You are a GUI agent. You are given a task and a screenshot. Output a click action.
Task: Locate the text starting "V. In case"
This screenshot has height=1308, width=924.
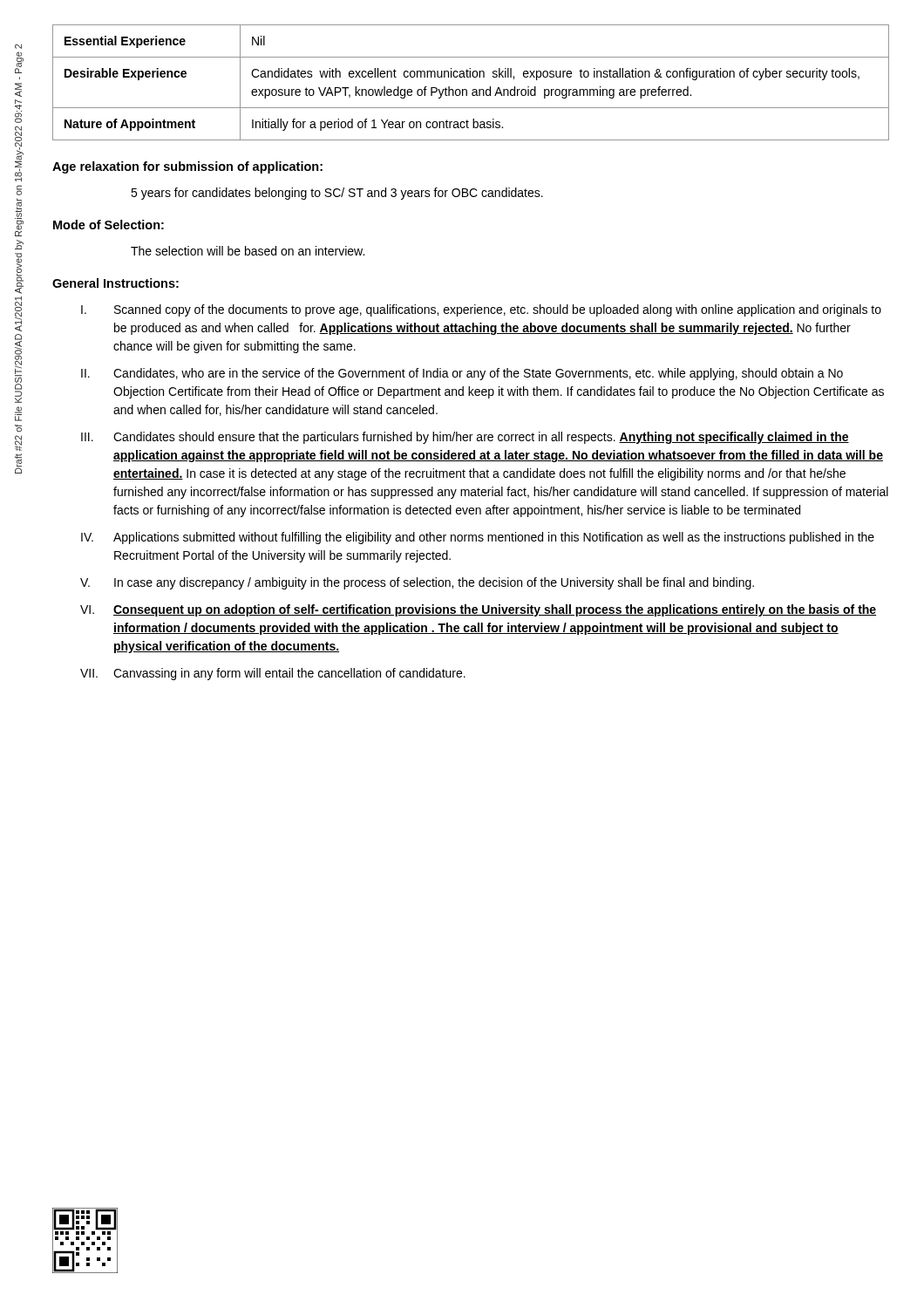point(485,583)
